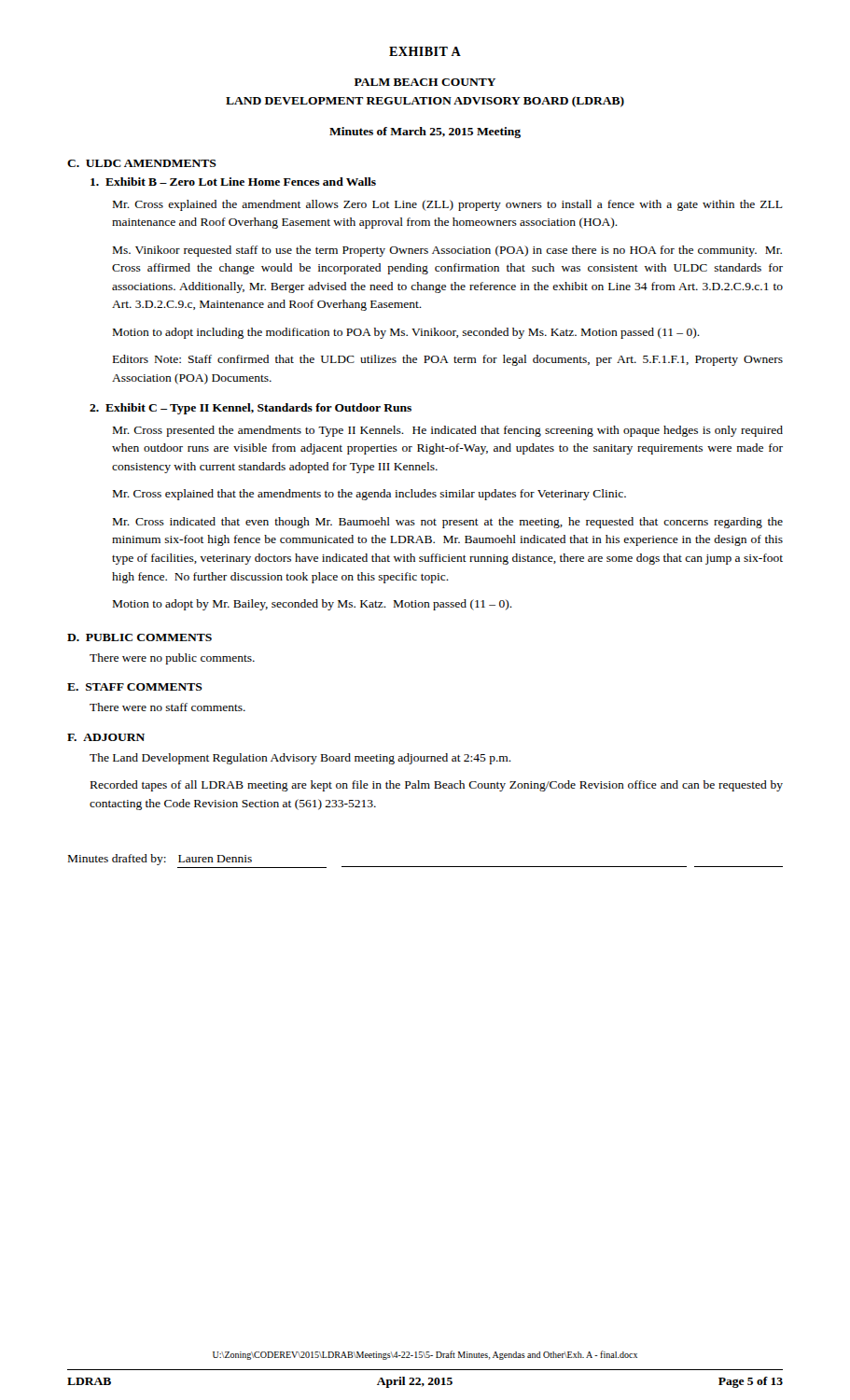This screenshot has width=850, height=1400.
Task: Find the block on this page that starts "Mr. Cross presented the"
Action: [x=447, y=448]
